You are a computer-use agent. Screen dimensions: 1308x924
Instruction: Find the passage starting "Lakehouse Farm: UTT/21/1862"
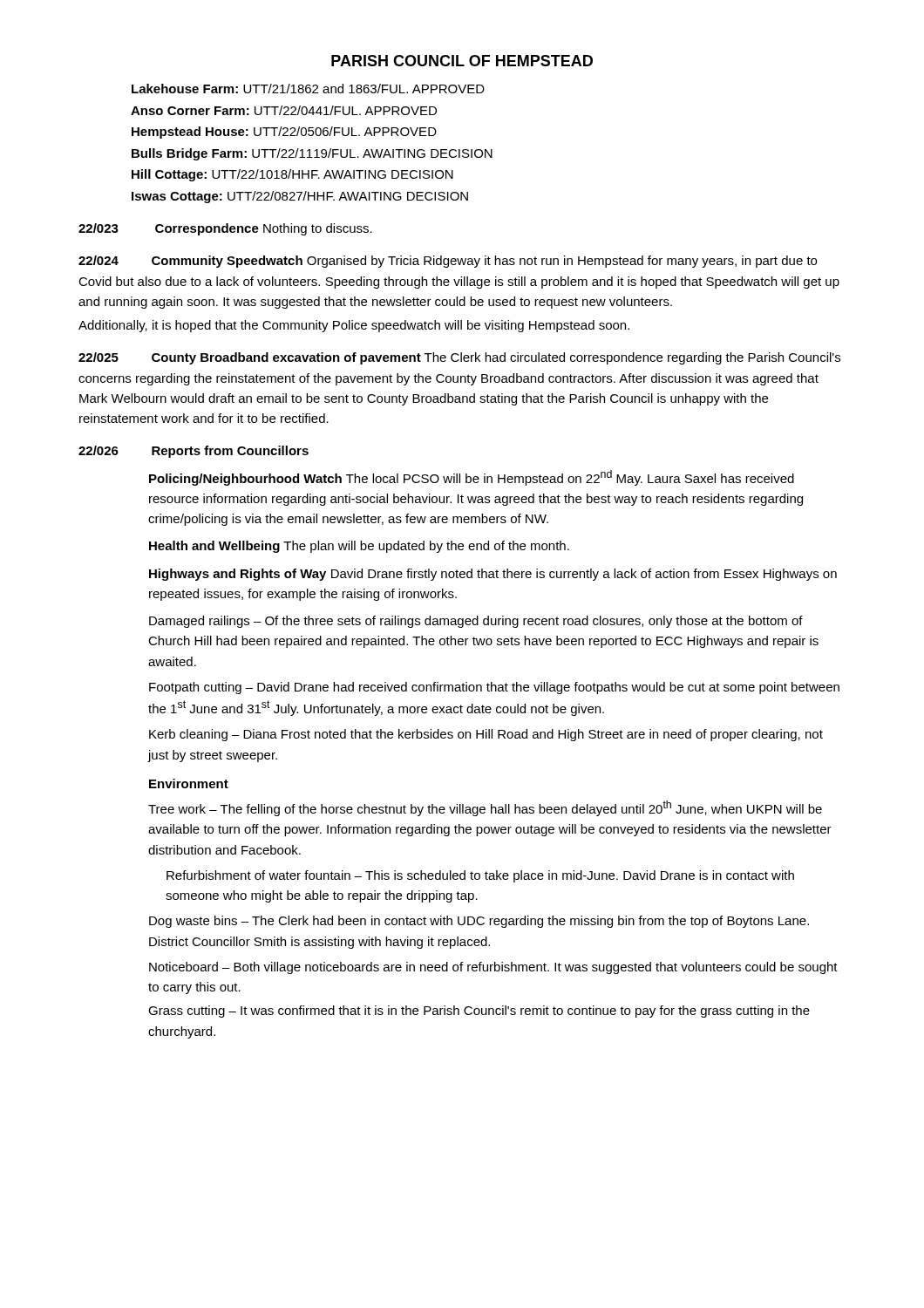(x=488, y=143)
